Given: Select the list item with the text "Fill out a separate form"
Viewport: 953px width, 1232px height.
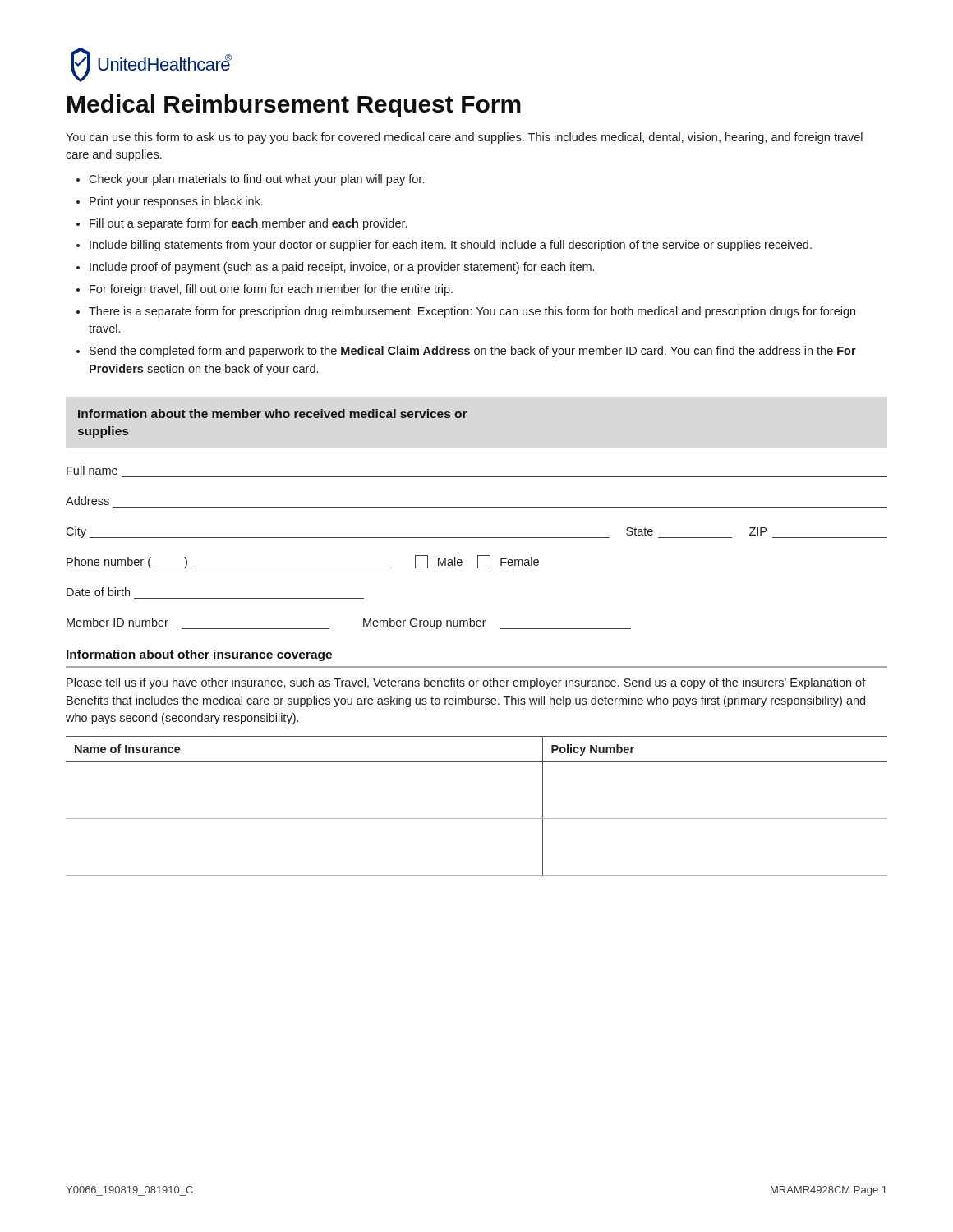Looking at the screenshot, I should 248,223.
